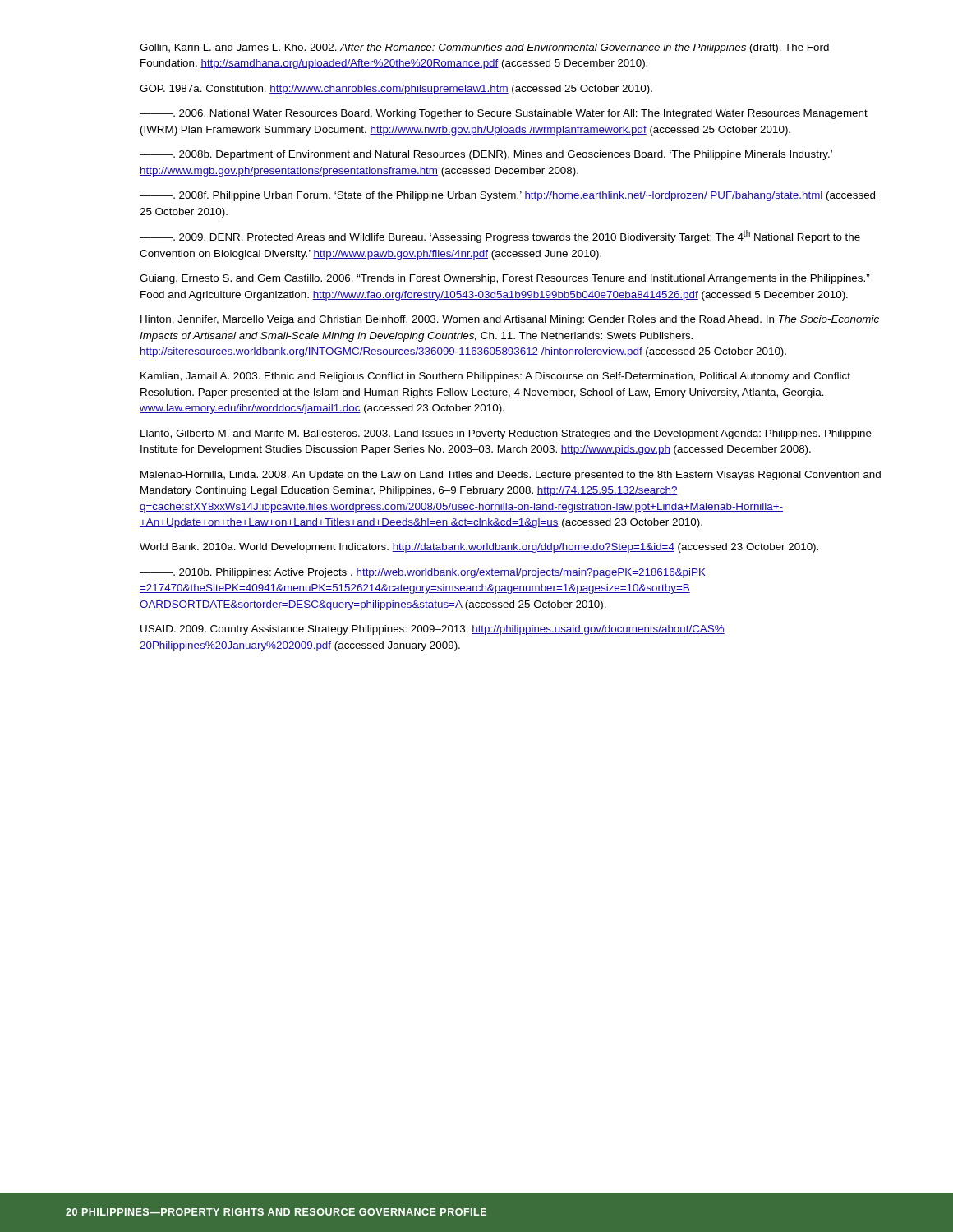953x1232 pixels.
Task: Locate the region starting "USAID. 2009. Country Assistance Strategy Philippines: 2009–2013. http://philippines.usaid.gov/documents/about/CAS%"
Action: (476, 637)
